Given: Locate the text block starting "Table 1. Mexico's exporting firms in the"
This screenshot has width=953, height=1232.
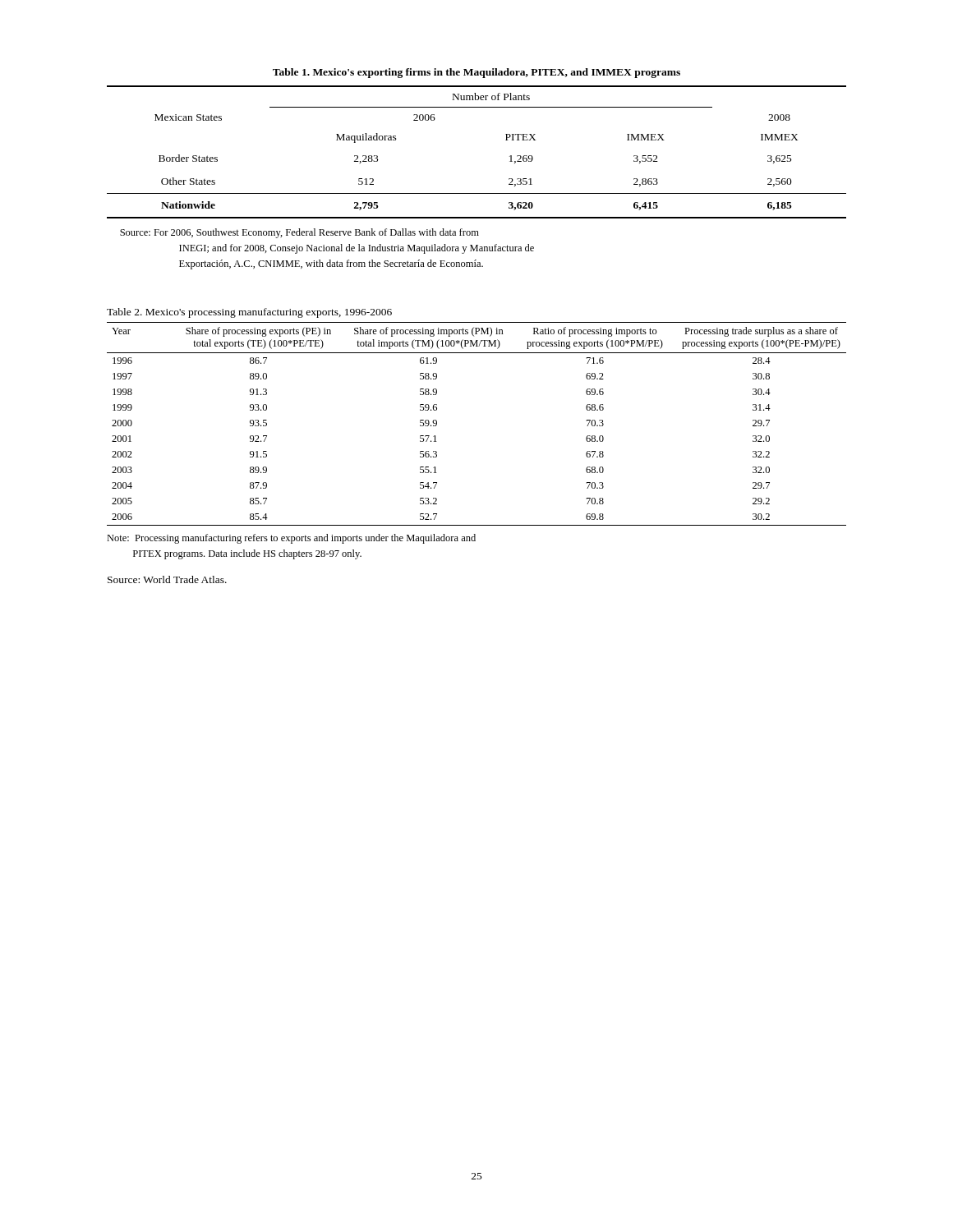Looking at the screenshot, I should tap(476, 72).
